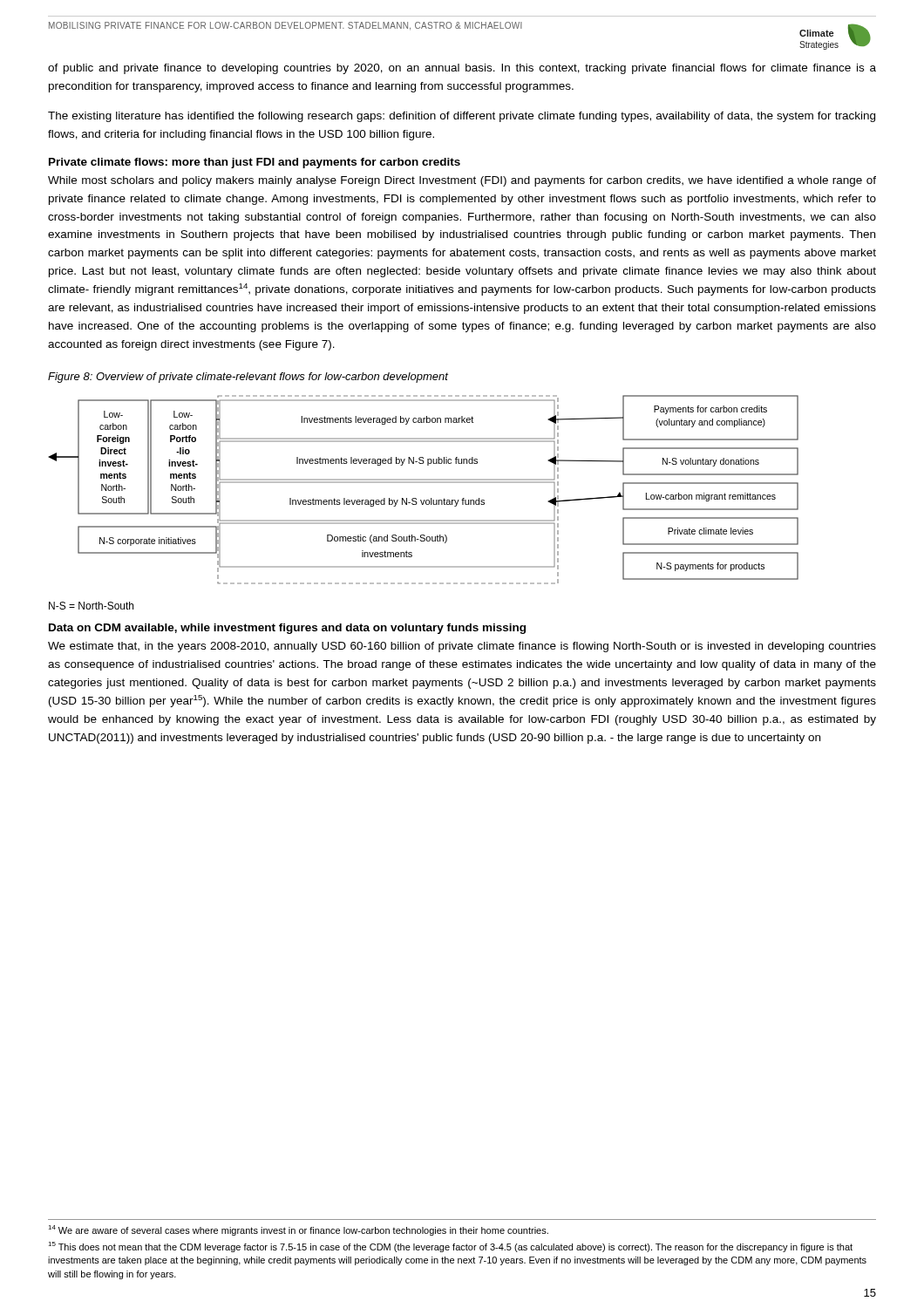Locate the caption
924x1308 pixels.
(248, 376)
